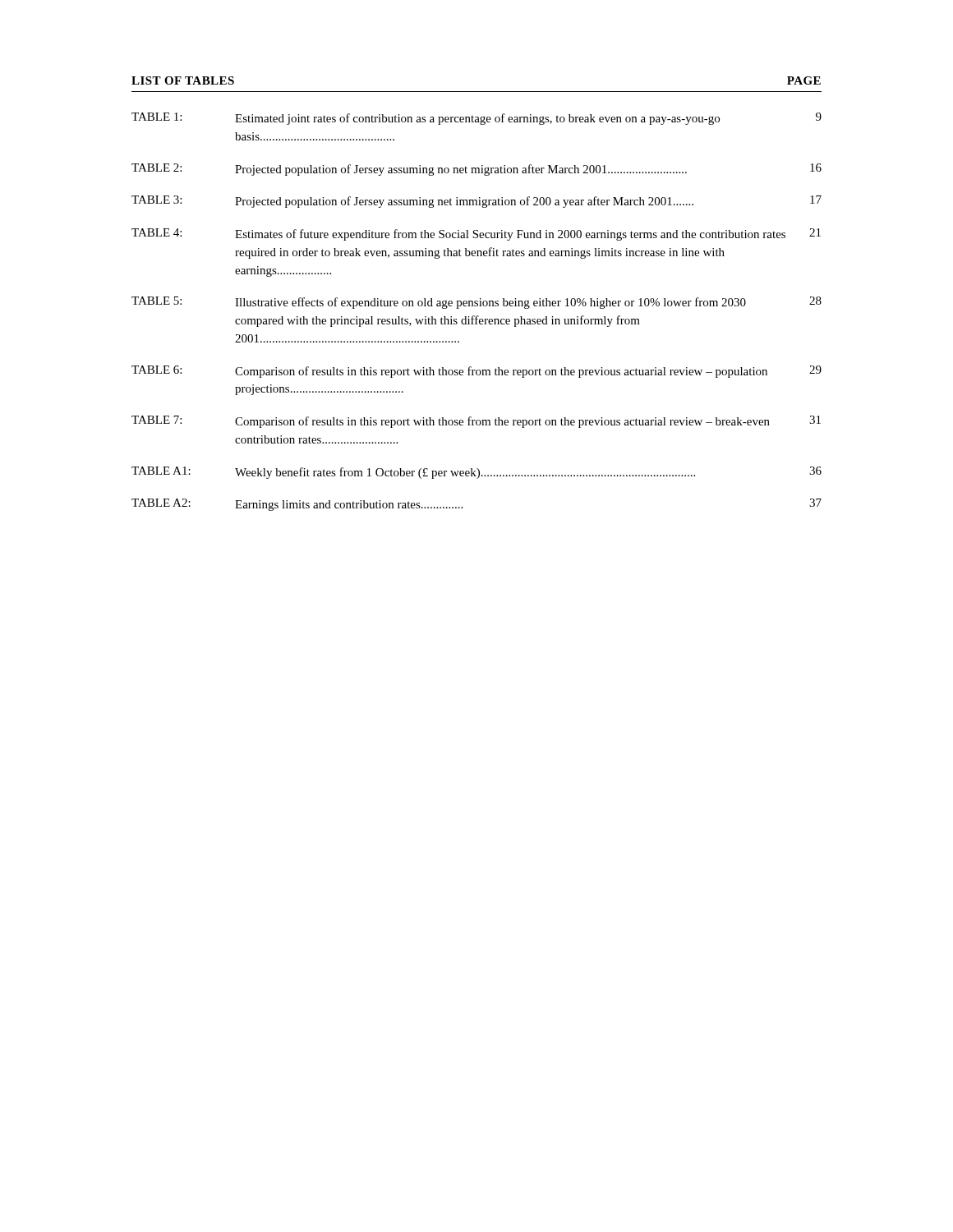The image size is (953, 1232).
Task: Select the text block starting "TABLE 7: Comparison of results in this"
Action: tap(476, 431)
